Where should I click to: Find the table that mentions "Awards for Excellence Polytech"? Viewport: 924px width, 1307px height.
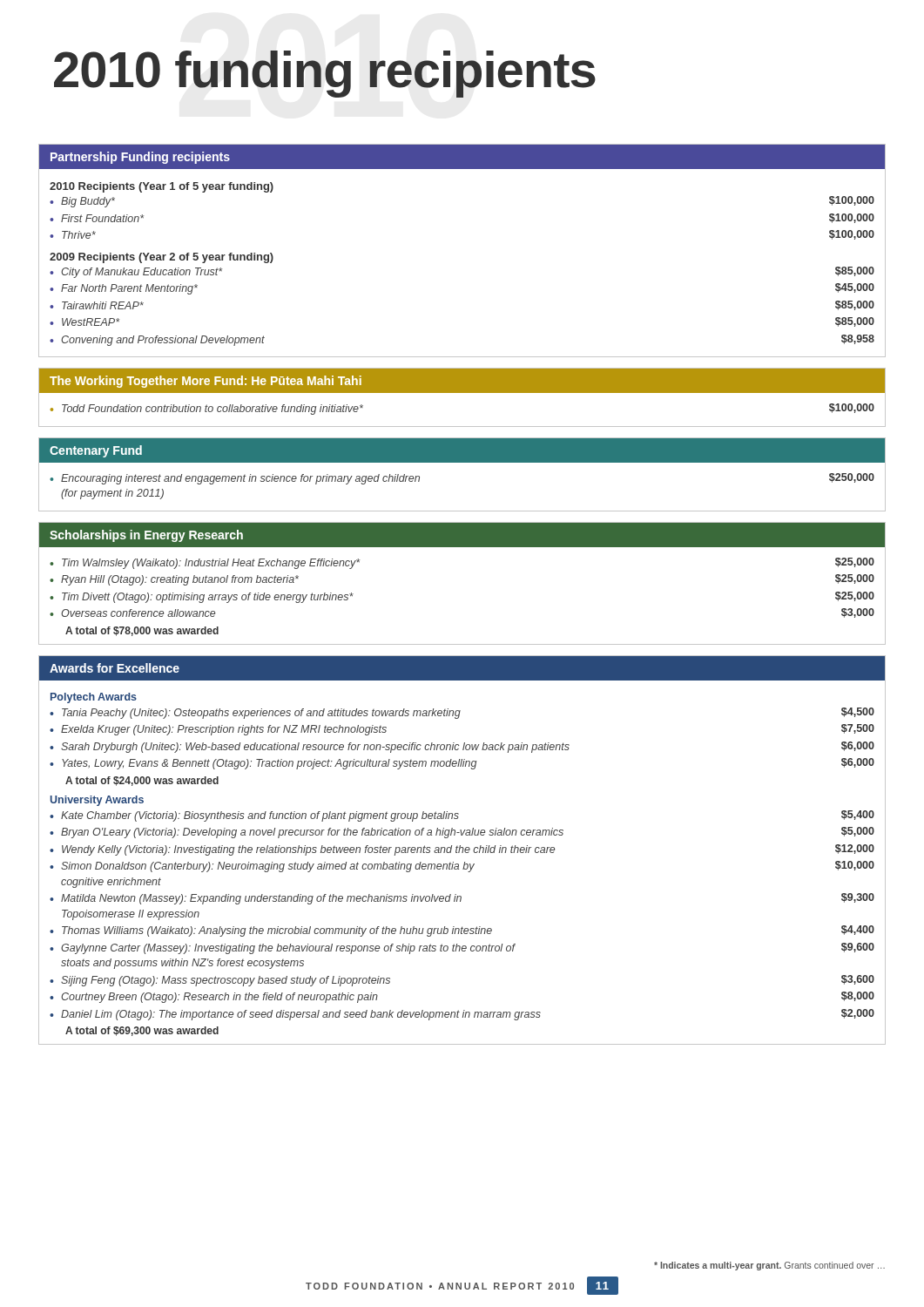pyautogui.click(x=462, y=850)
